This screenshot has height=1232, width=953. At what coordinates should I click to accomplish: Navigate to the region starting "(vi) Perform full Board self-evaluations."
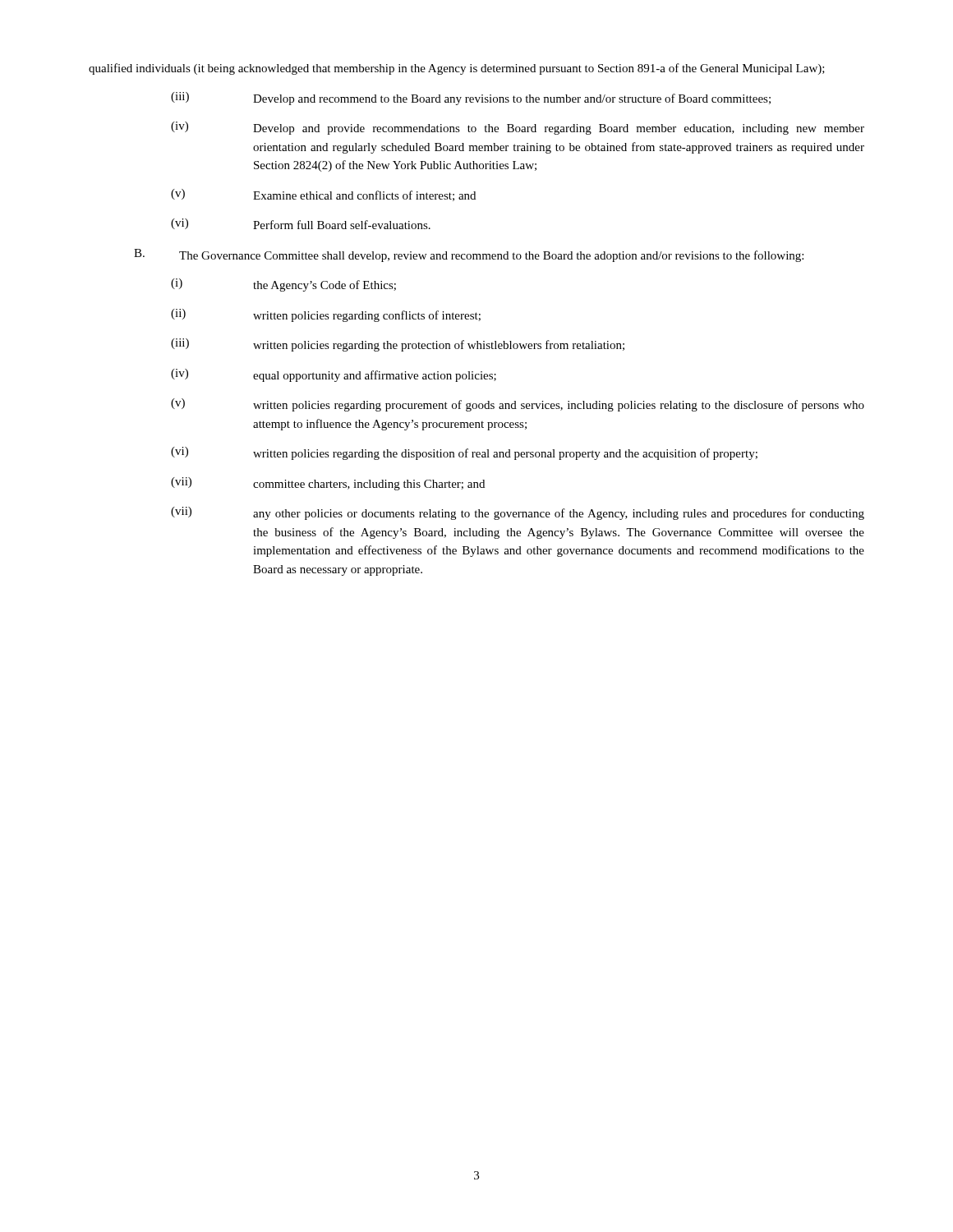pyautogui.click(x=301, y=224)
